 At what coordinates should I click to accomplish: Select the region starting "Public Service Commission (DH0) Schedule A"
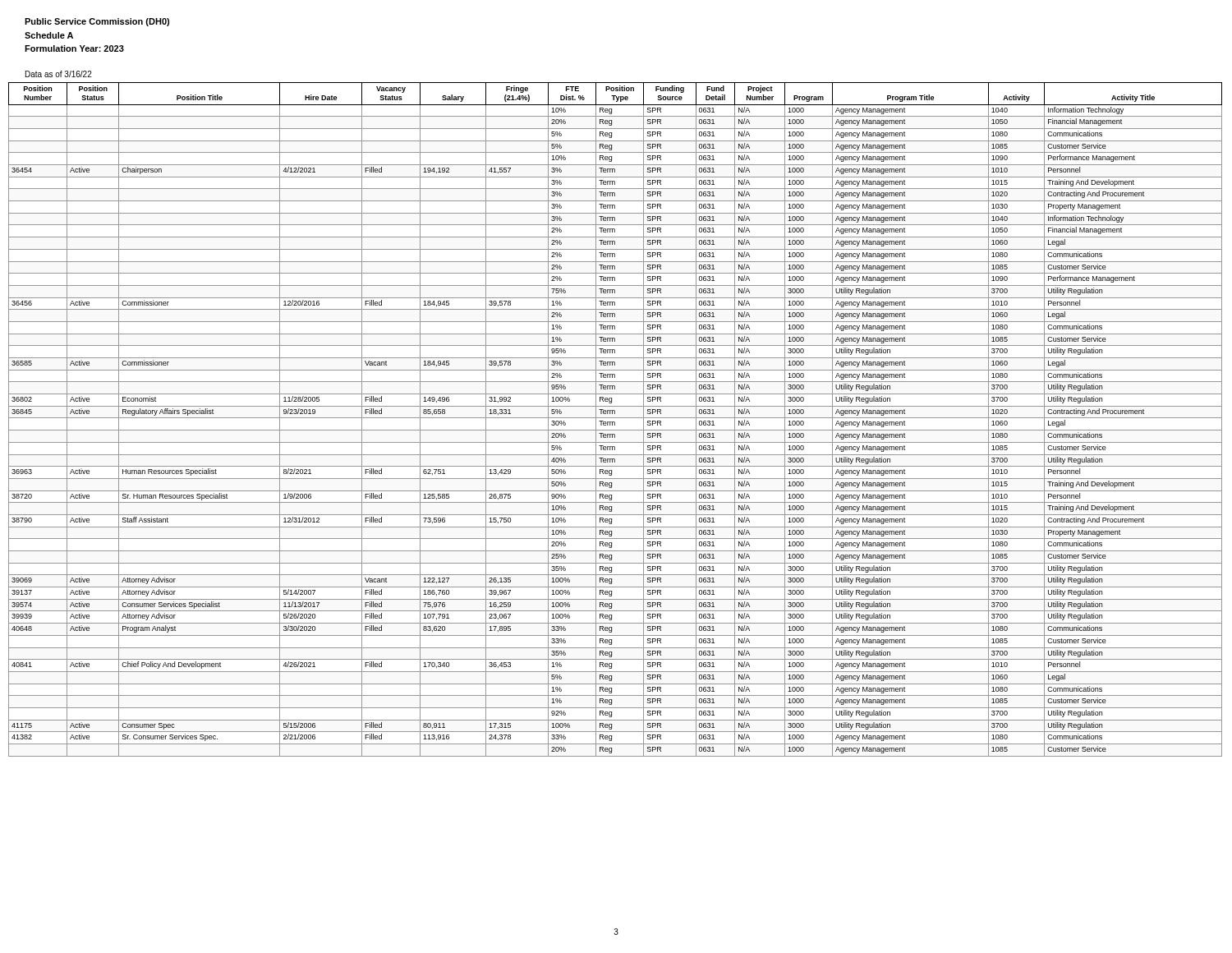(x=97, y=35)
